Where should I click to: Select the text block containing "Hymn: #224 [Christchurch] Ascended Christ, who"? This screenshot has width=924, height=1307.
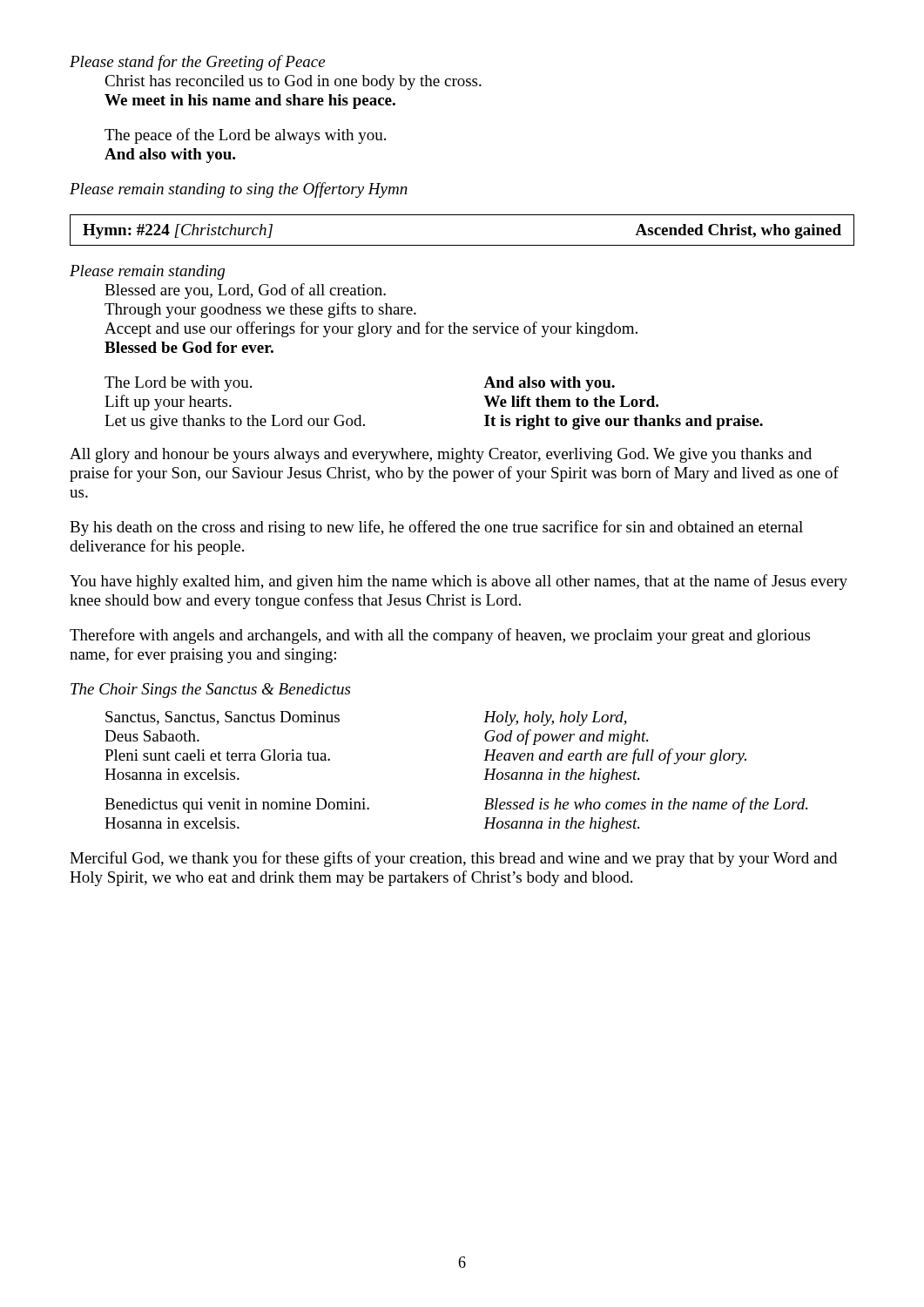point(184,234)
